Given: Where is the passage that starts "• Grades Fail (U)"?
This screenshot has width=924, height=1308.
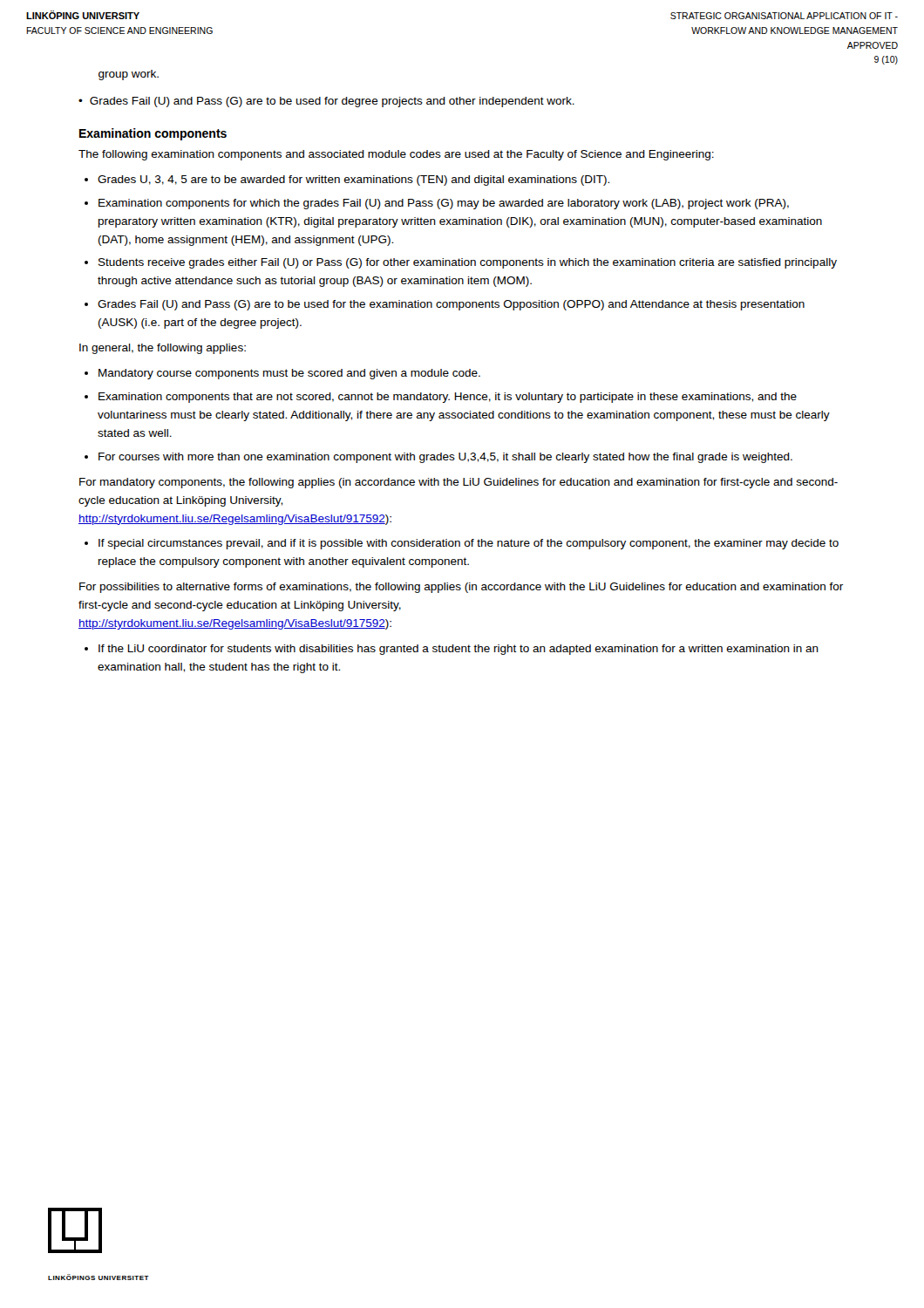Looking at the screenshot, I should pos(327,102).
